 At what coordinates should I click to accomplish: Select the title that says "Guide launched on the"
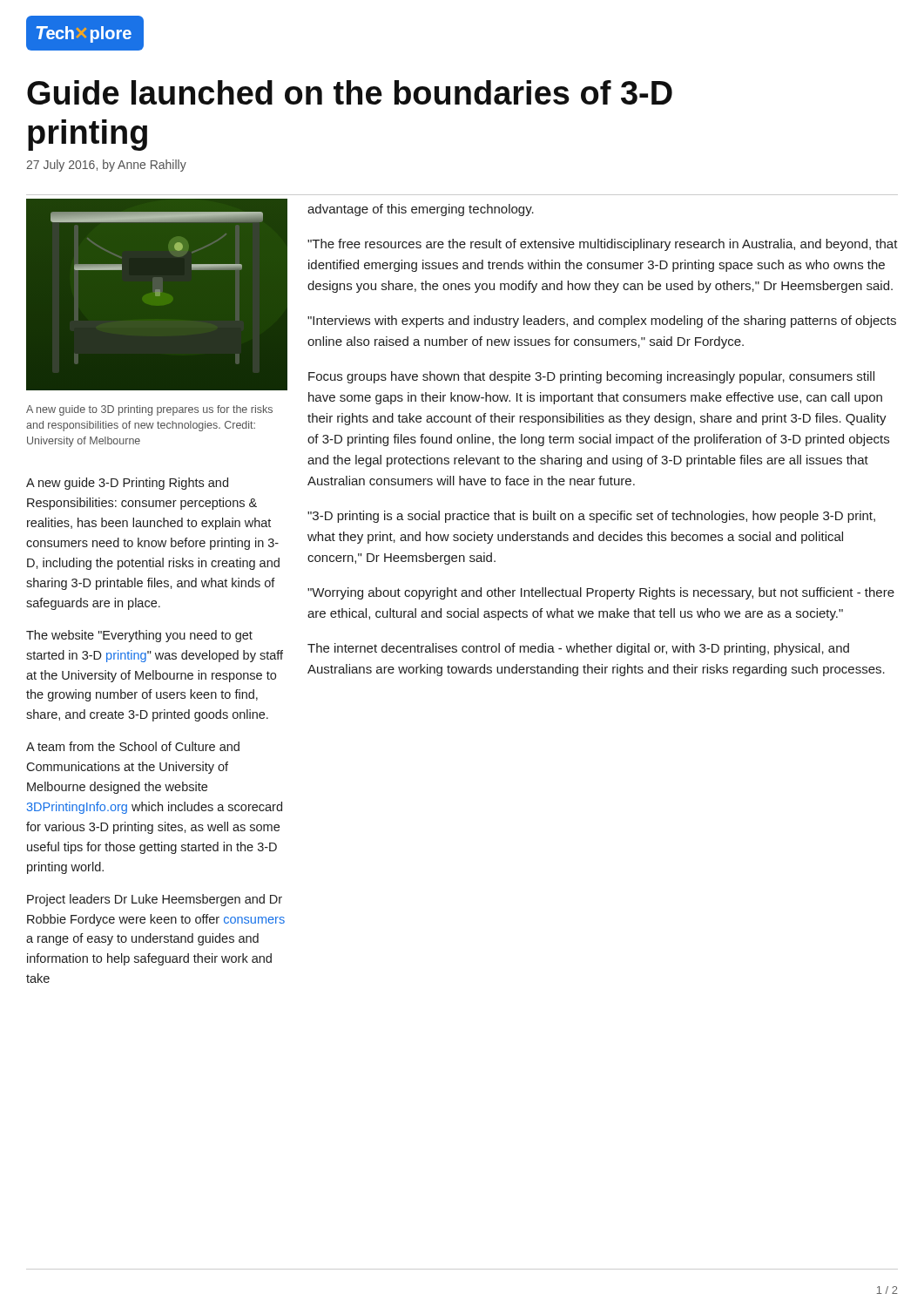click(x=350, y=92)
